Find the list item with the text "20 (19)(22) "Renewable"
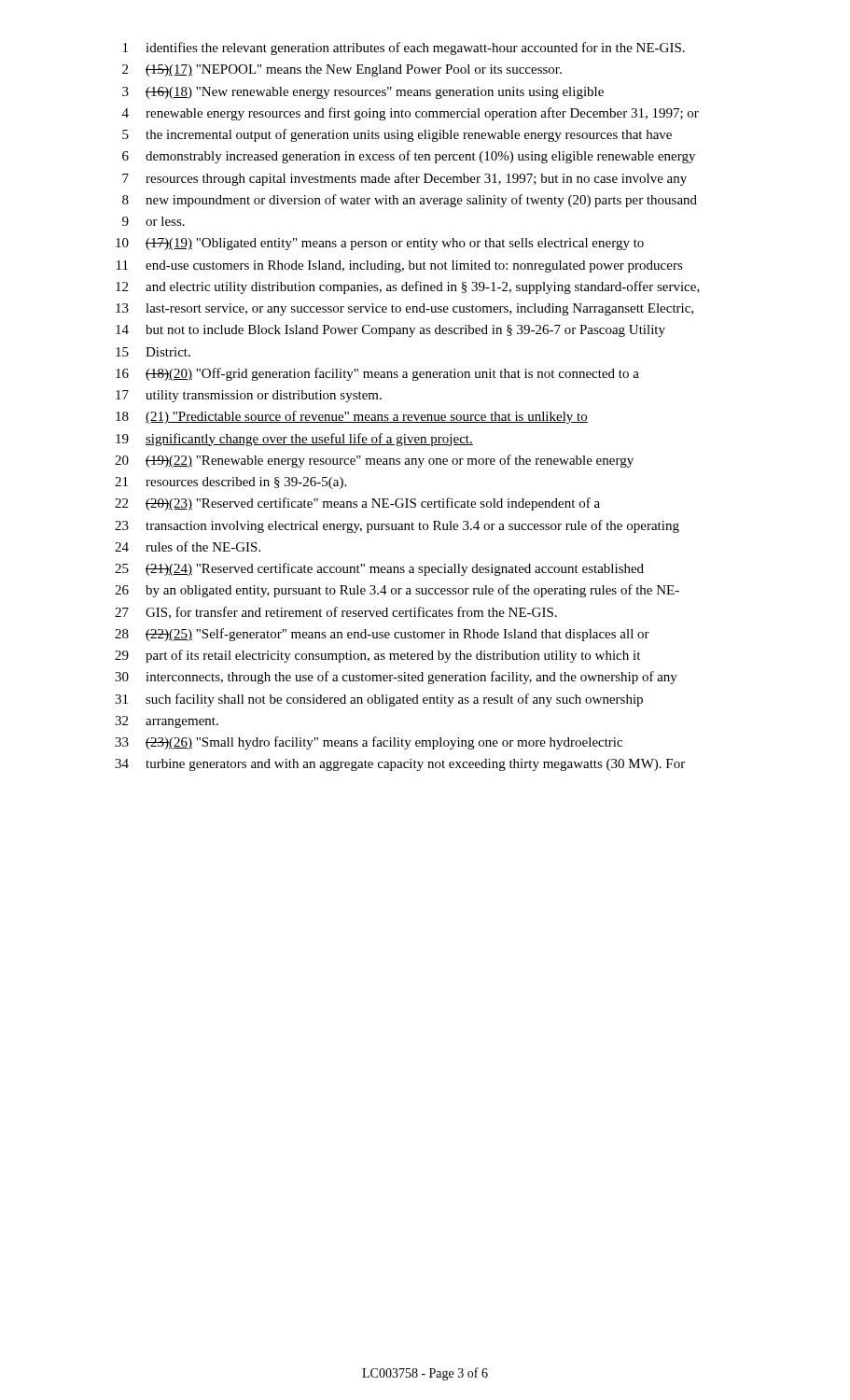Viewport: 850px width, 1400px height. [x=439, y=471]
